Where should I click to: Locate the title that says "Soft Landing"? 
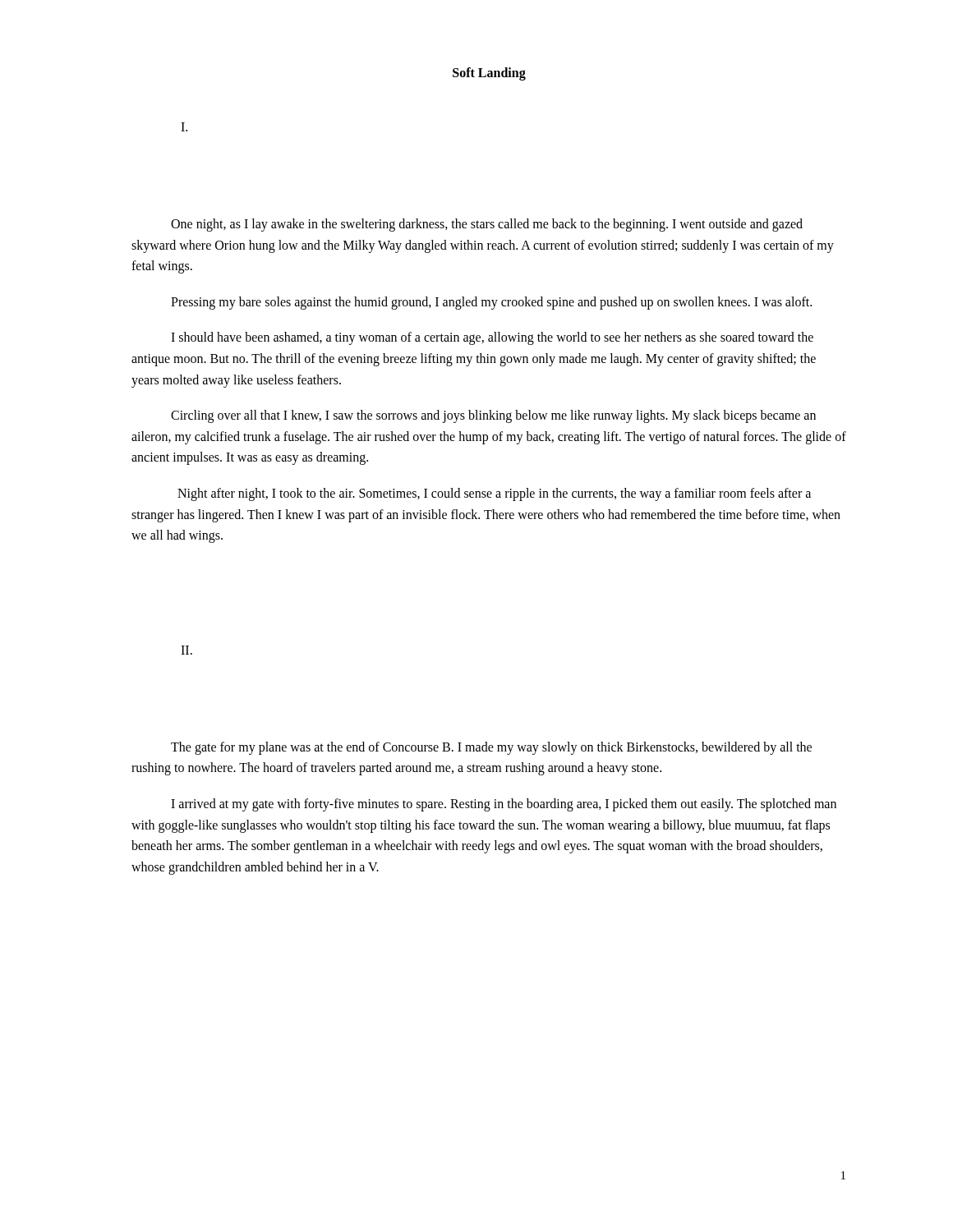tap(489, 73)
